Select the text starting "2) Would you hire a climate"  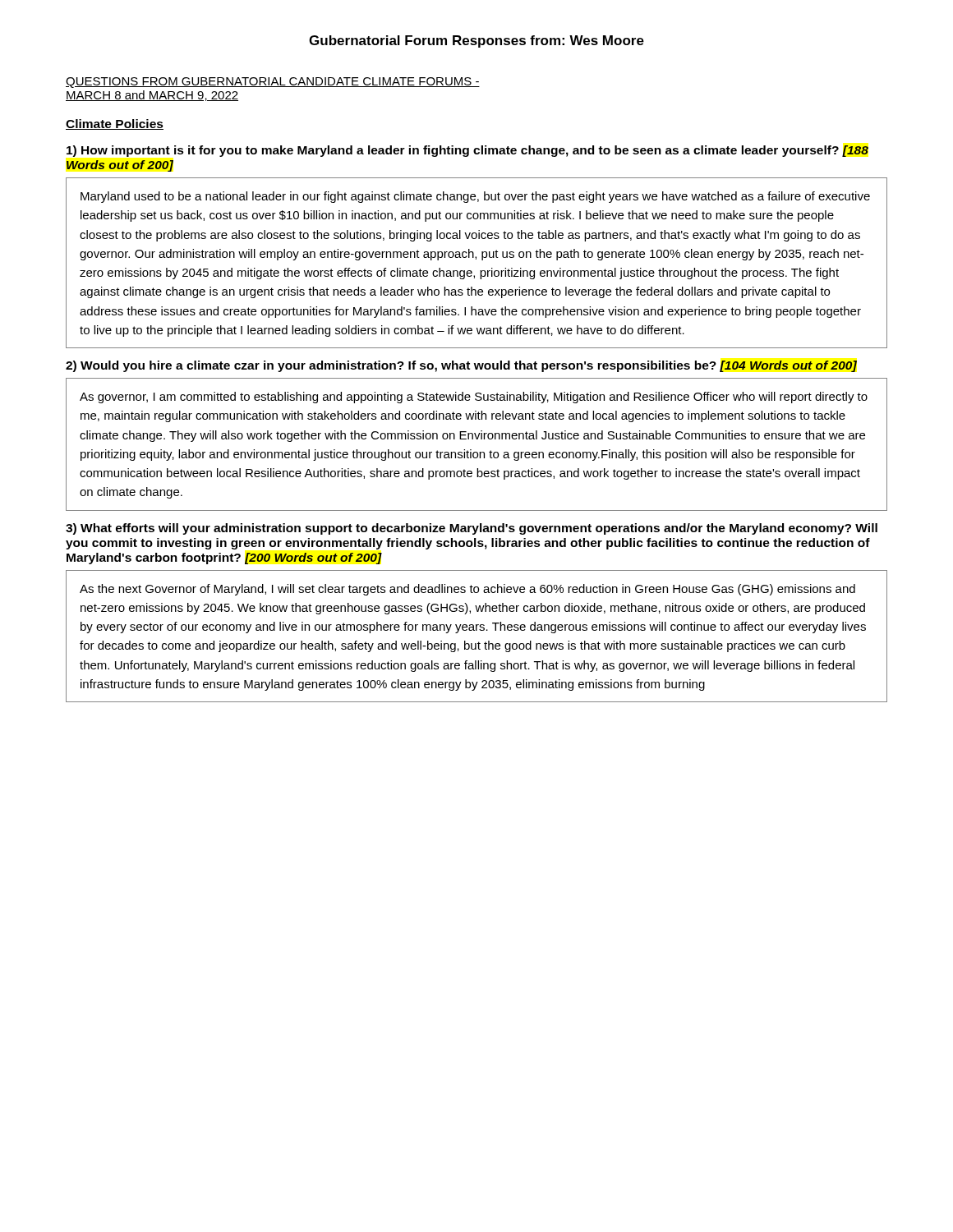[461, 365]
